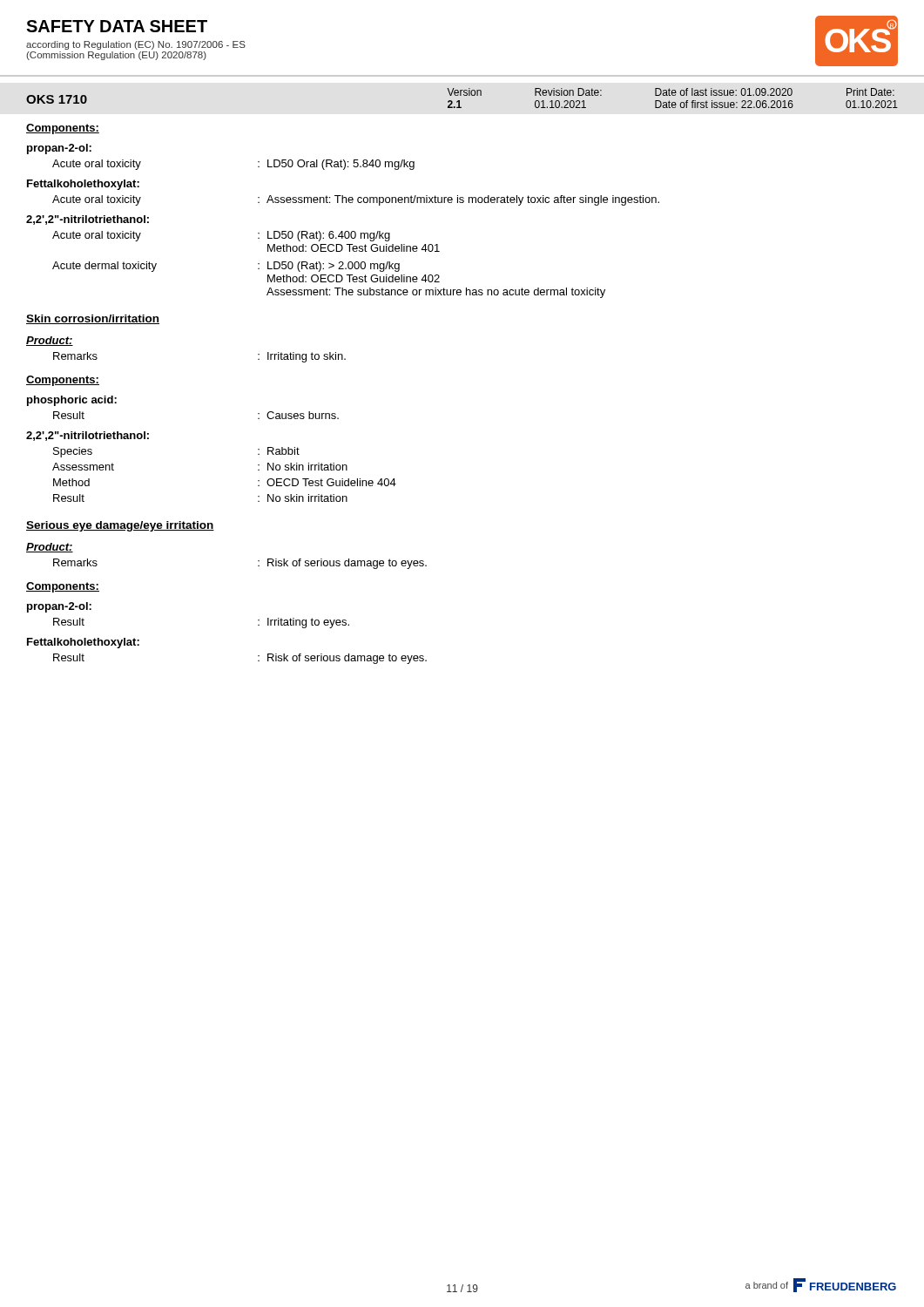The height and width of the screenshot is (1307, 924).
Task: Click where it says "Result : No skin irritation"
Action: click(69, 498)
